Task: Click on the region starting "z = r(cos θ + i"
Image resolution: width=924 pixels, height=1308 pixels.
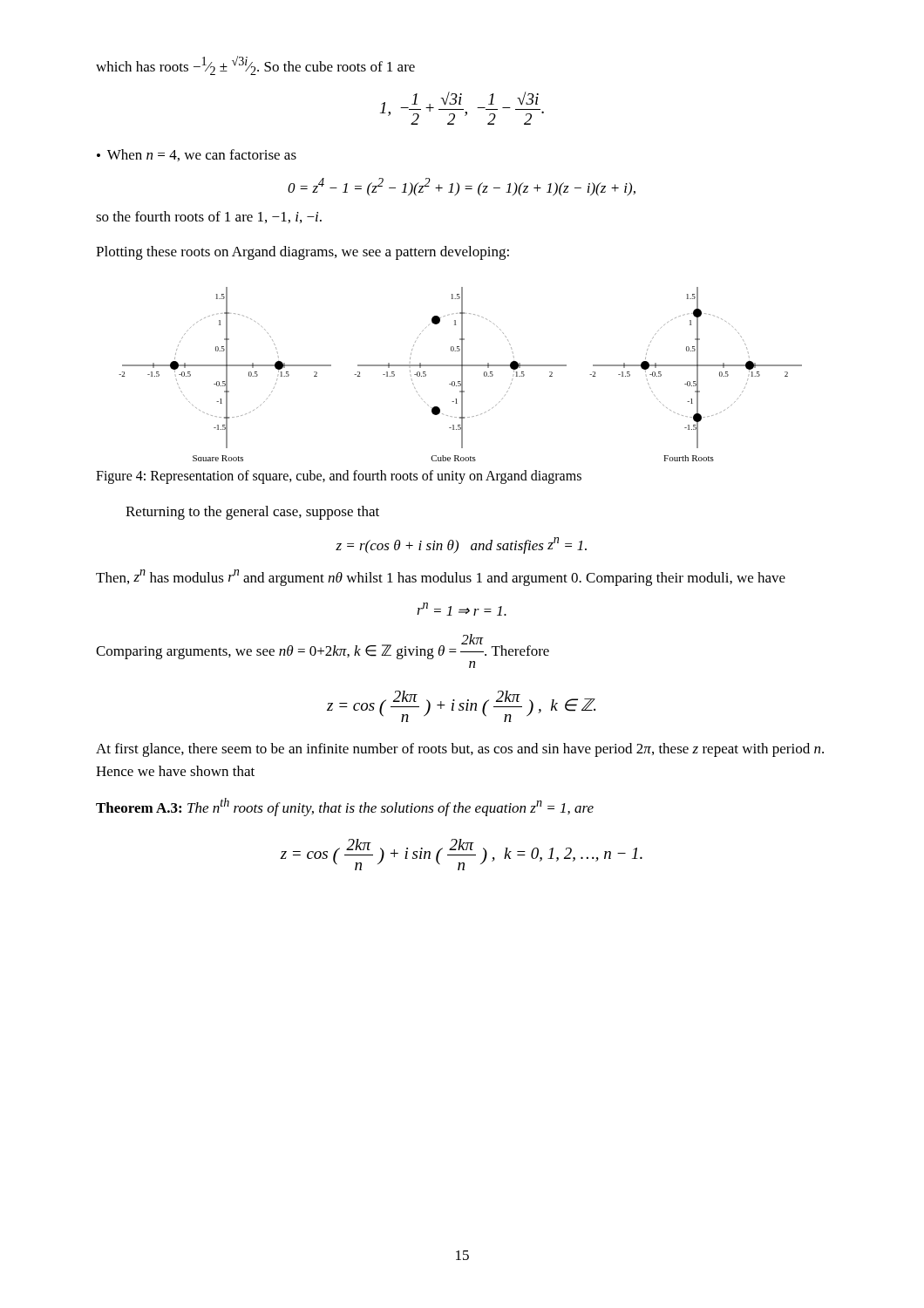Action: pyautogui.click(x=462, y=543)
